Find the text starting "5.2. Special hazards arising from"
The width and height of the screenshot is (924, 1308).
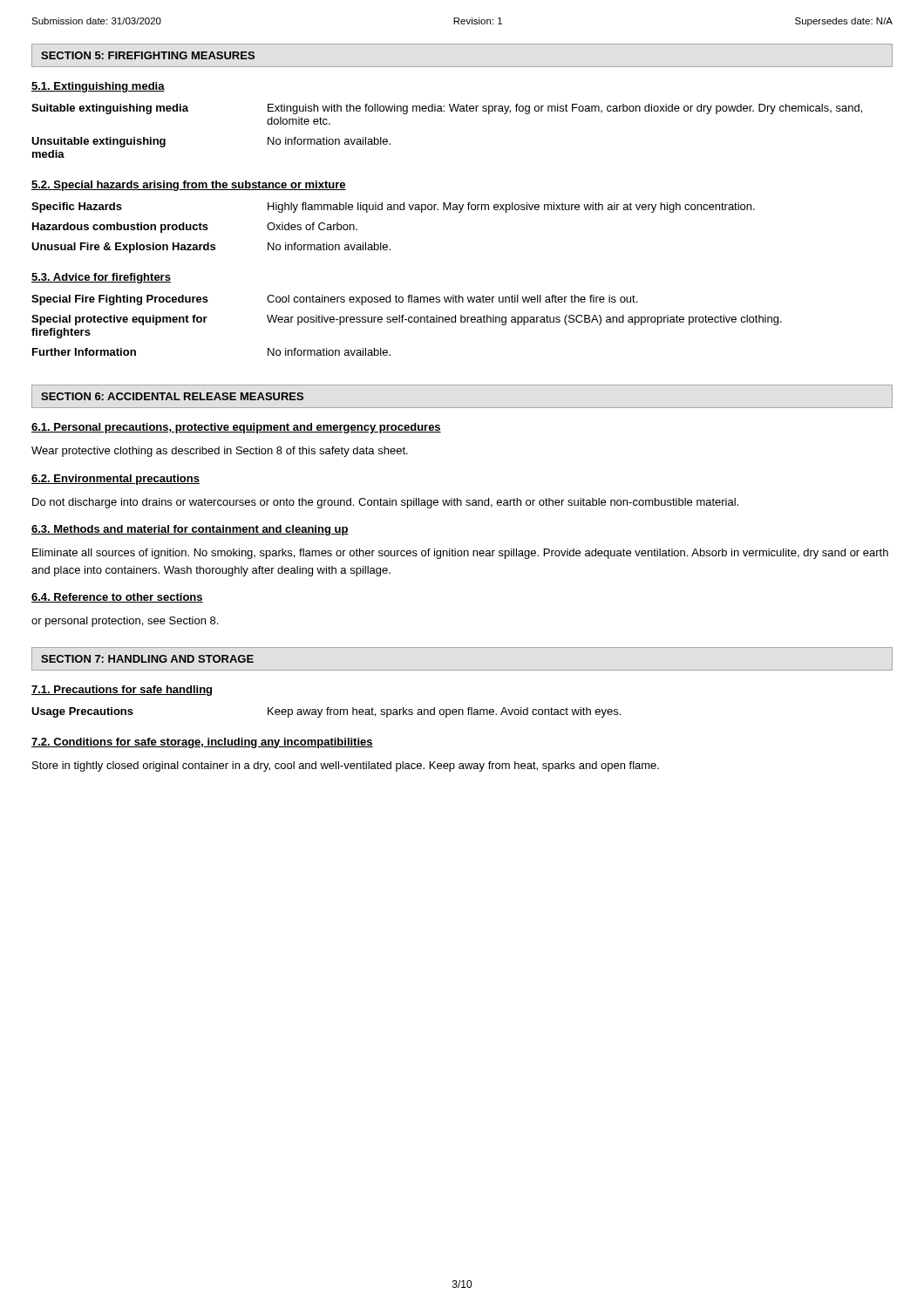click(x=189, y=184)
